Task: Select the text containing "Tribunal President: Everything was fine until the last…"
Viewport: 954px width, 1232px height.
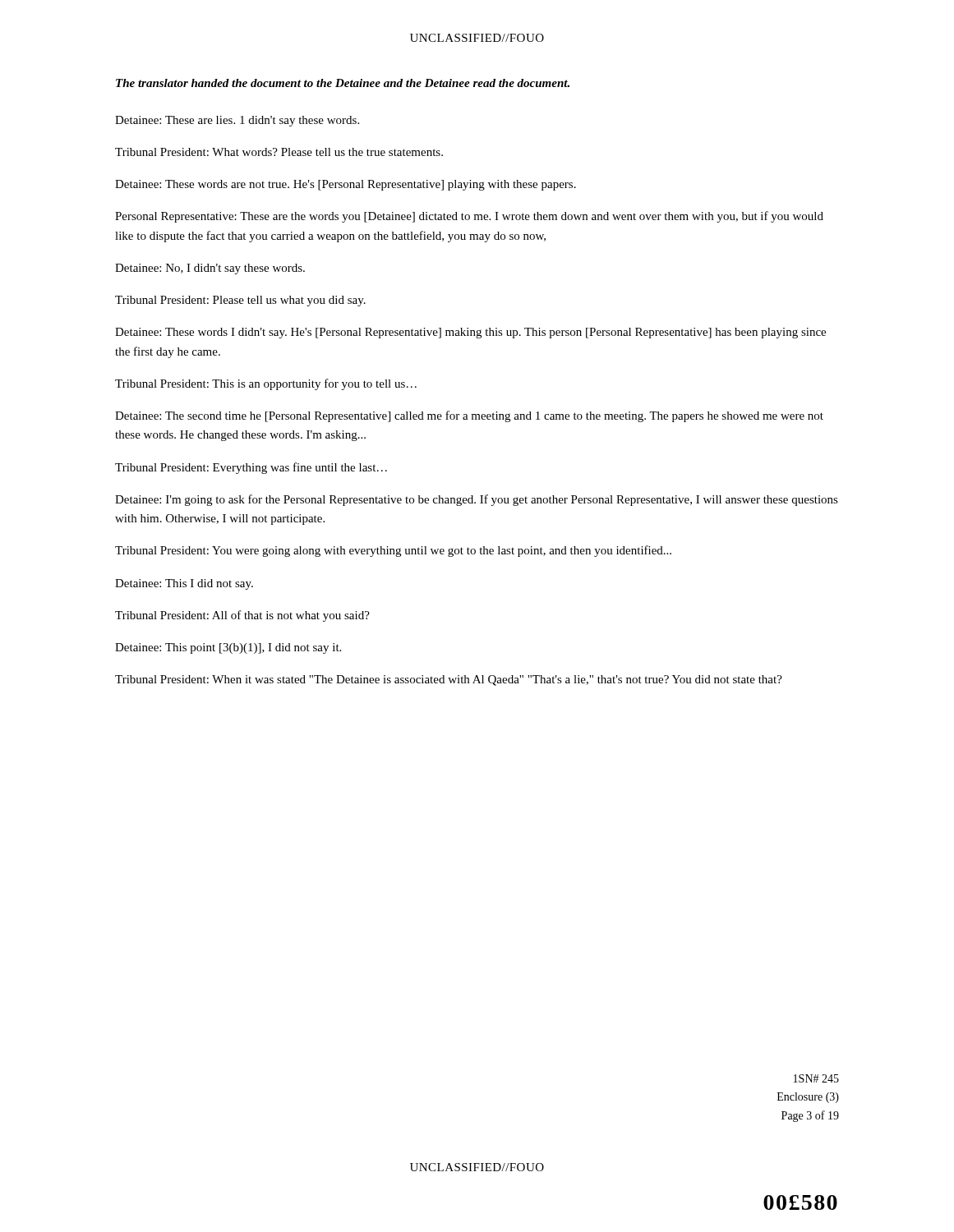Action: point(252,467)
